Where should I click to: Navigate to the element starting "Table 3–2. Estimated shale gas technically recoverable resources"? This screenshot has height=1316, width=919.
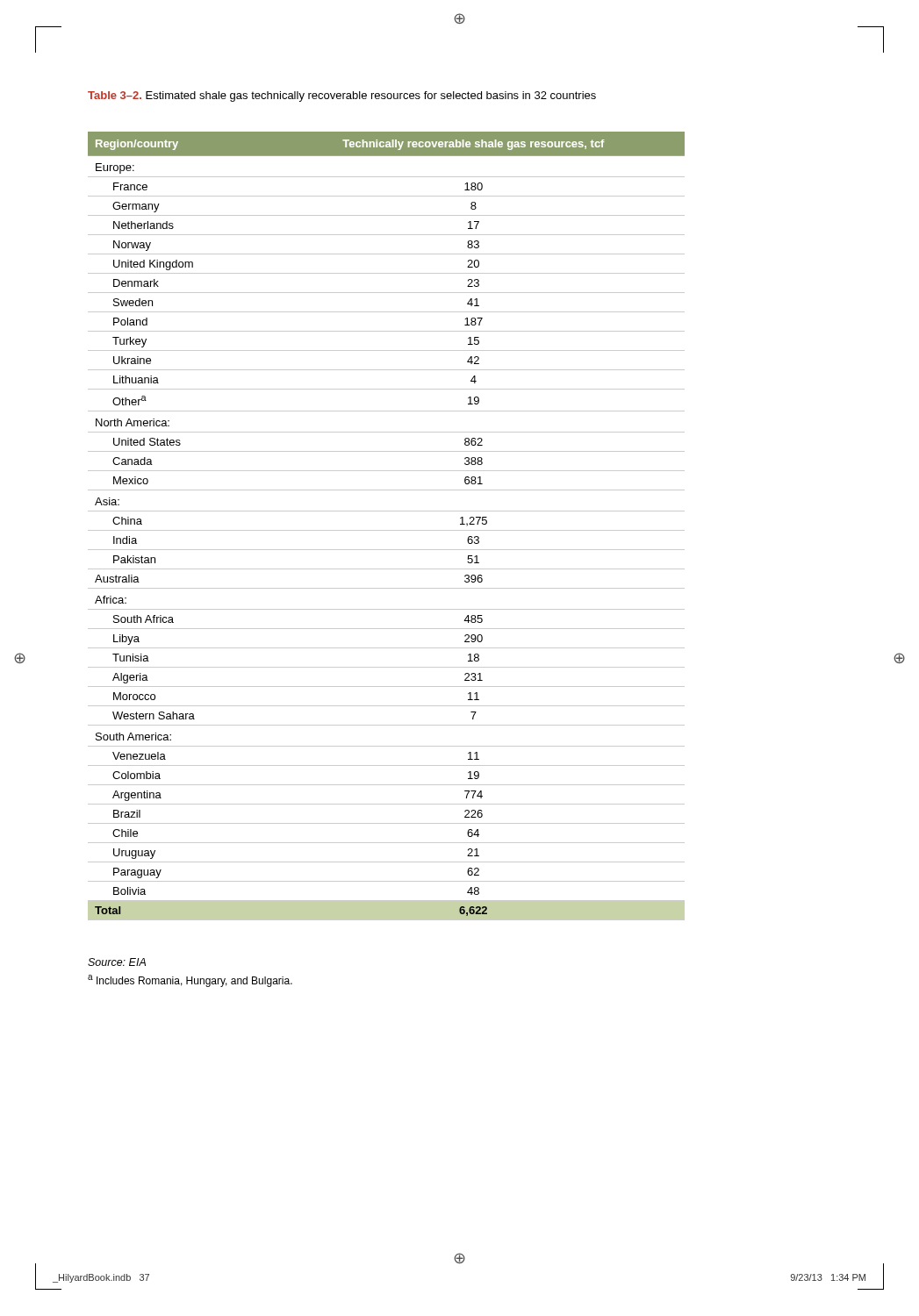click(x=386, y=95)
